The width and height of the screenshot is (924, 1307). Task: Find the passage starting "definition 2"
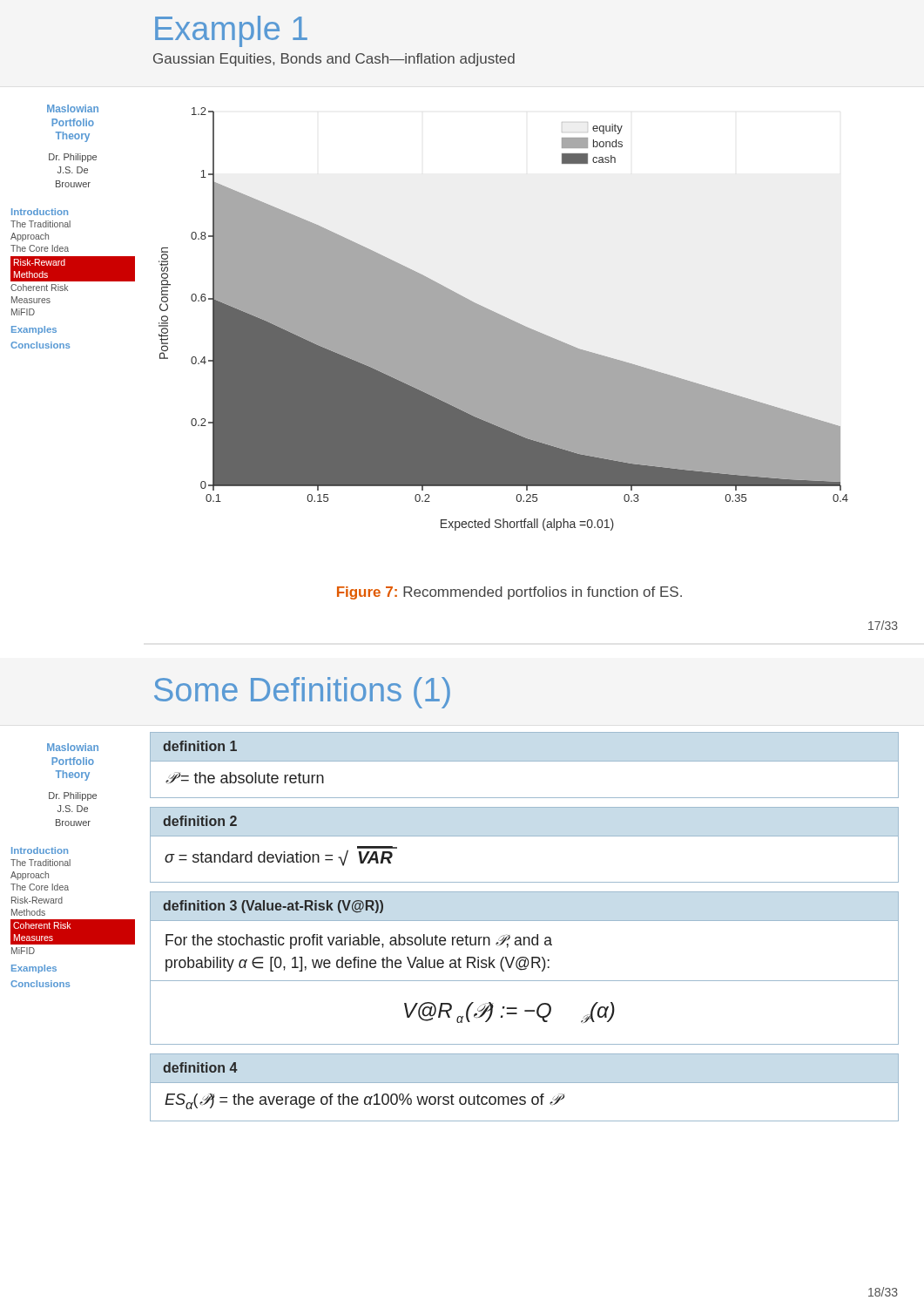[200, 821]
